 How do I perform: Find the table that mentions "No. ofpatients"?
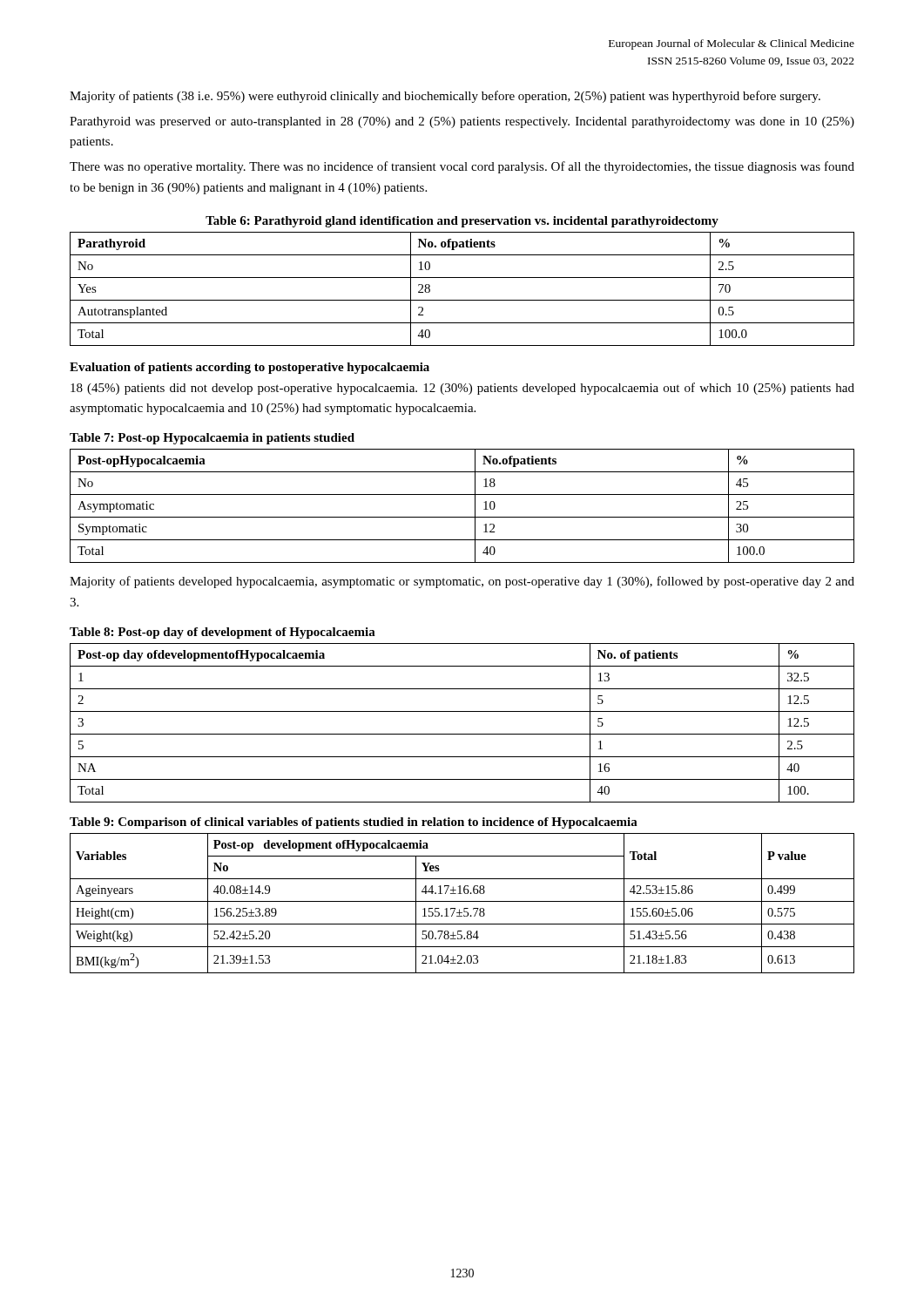(x=462, y=289)
